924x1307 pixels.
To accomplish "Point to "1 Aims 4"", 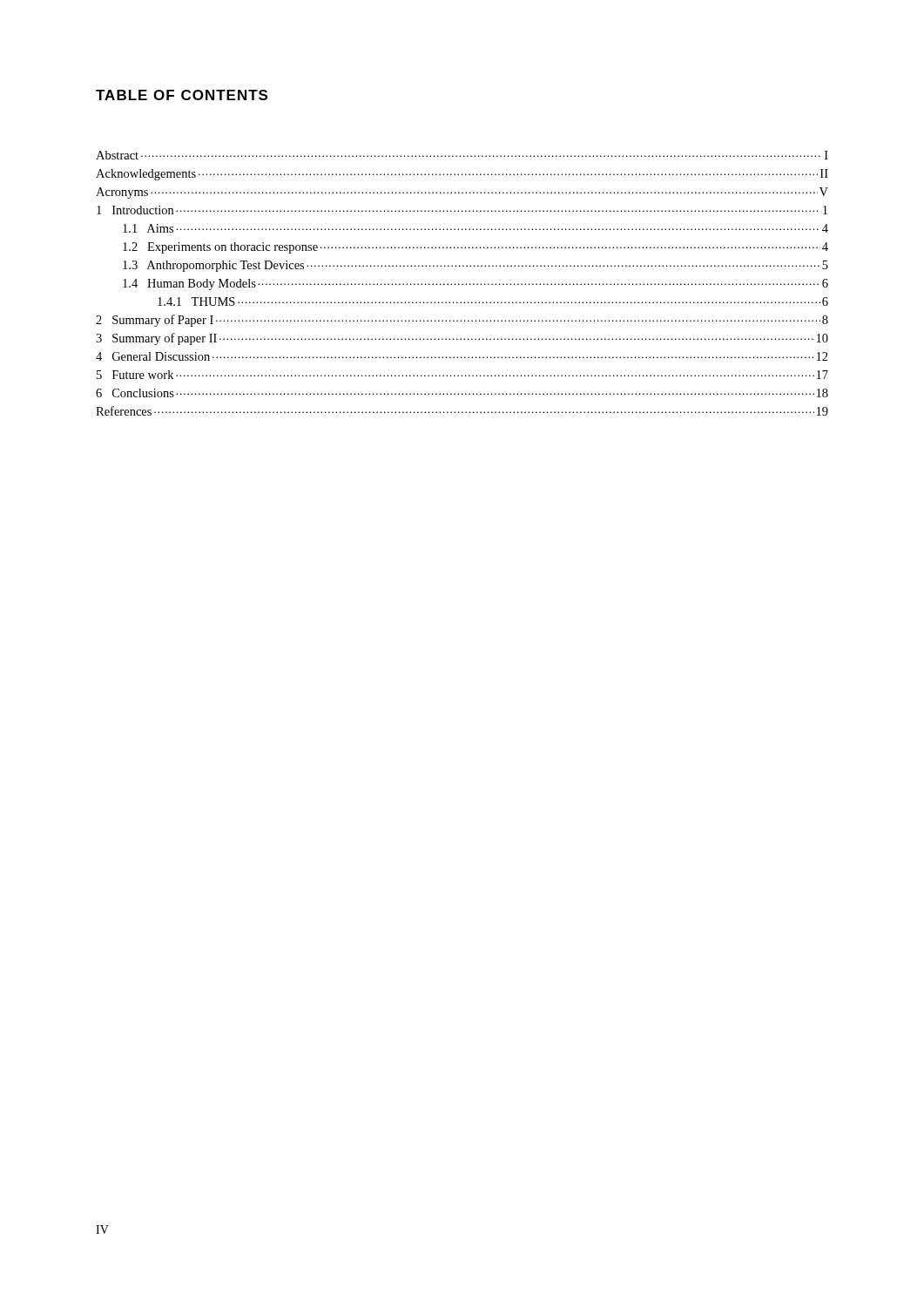I will tap(475, 229).
